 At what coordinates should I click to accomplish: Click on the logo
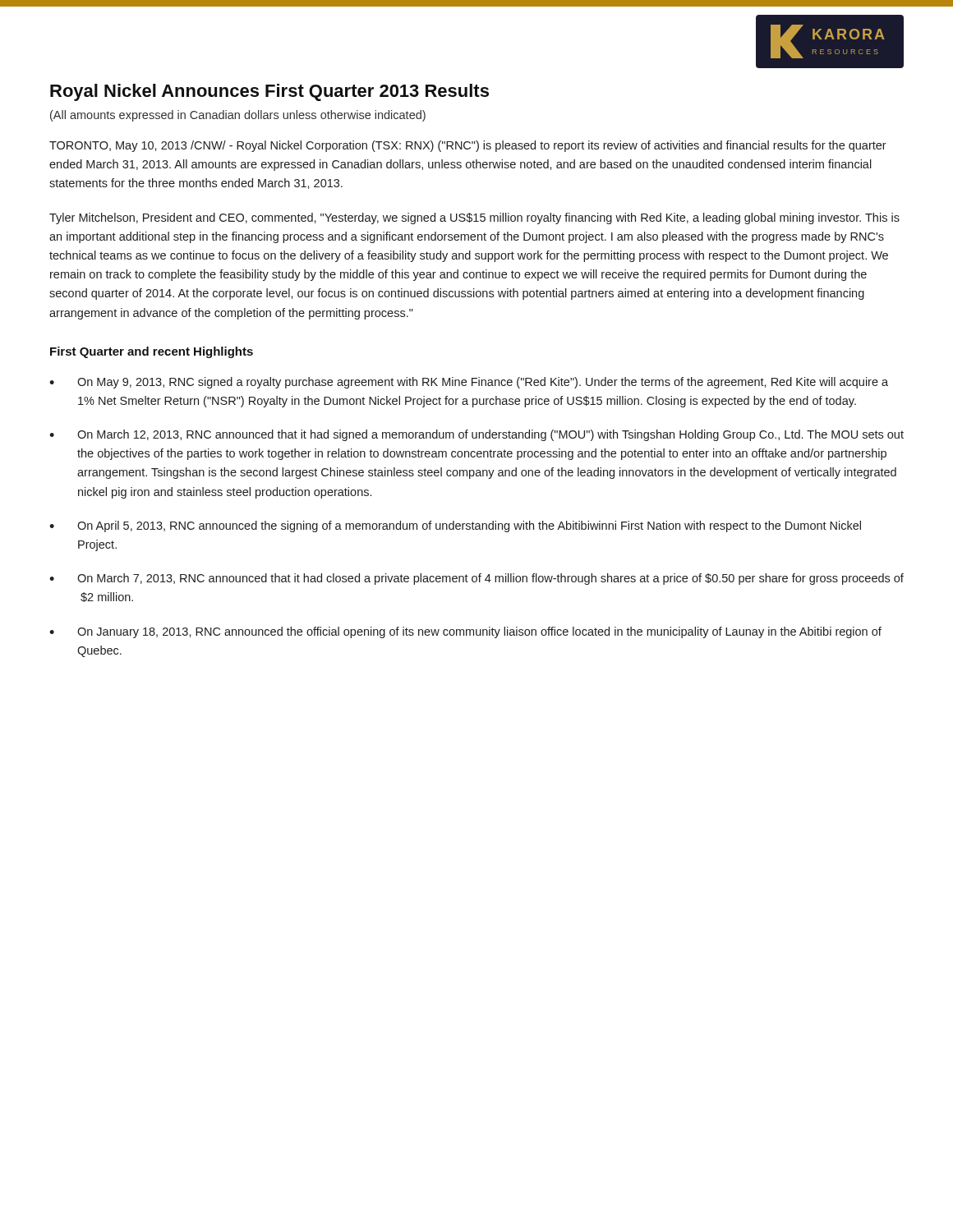click(830, 41)
